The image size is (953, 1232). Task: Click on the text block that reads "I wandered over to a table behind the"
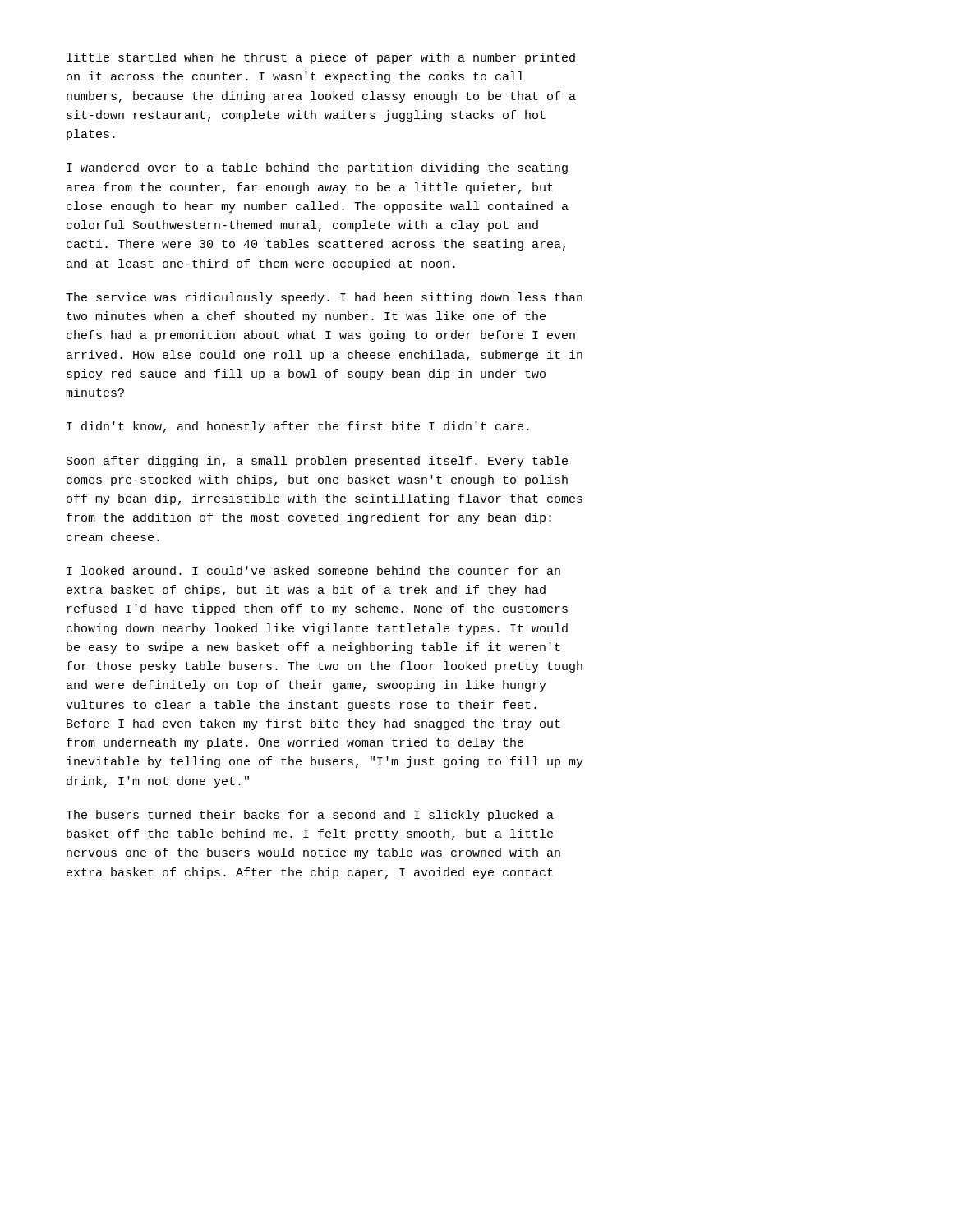(x=317, y=217)
